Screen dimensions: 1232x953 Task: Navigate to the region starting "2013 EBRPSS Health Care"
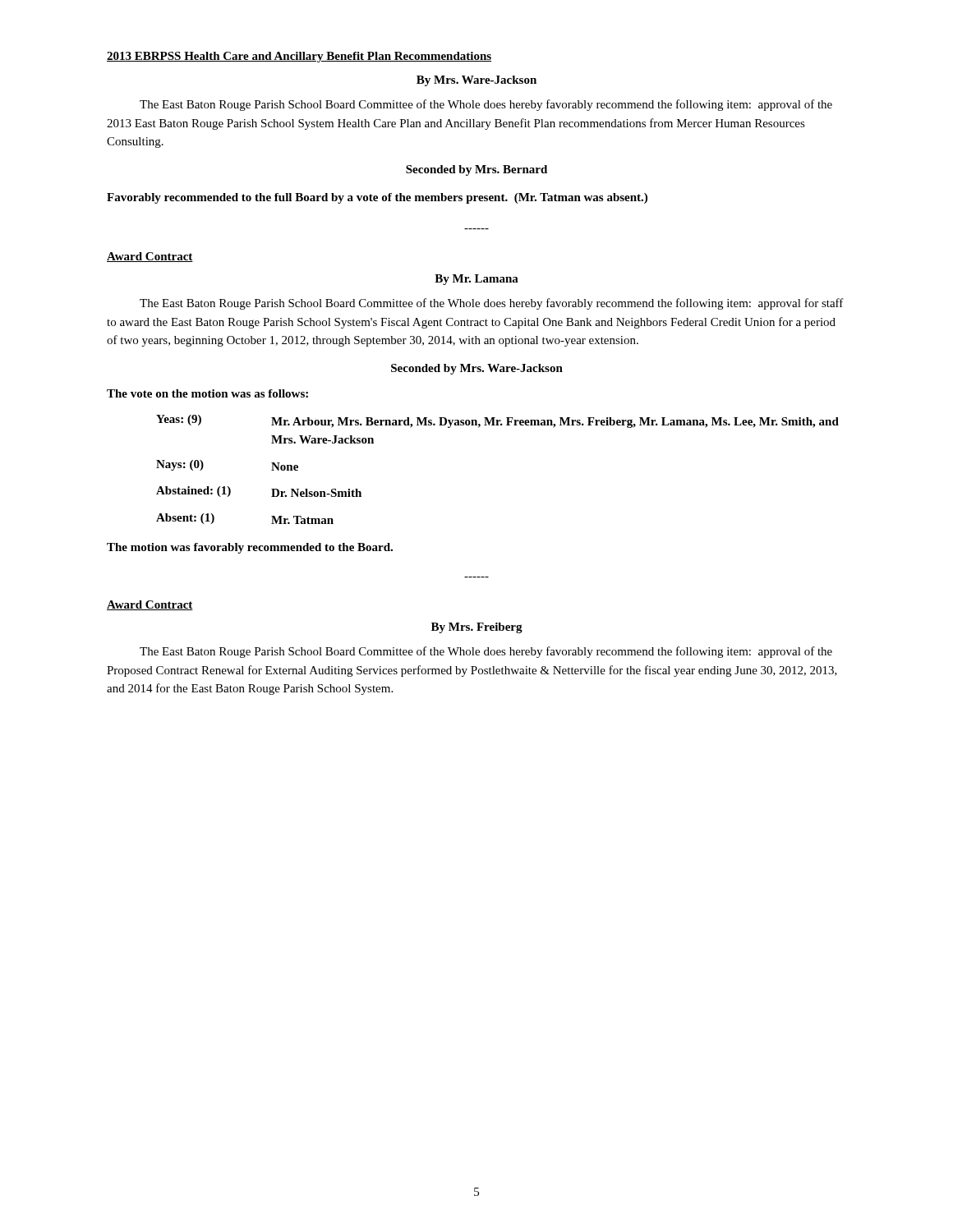coord(299,56)
